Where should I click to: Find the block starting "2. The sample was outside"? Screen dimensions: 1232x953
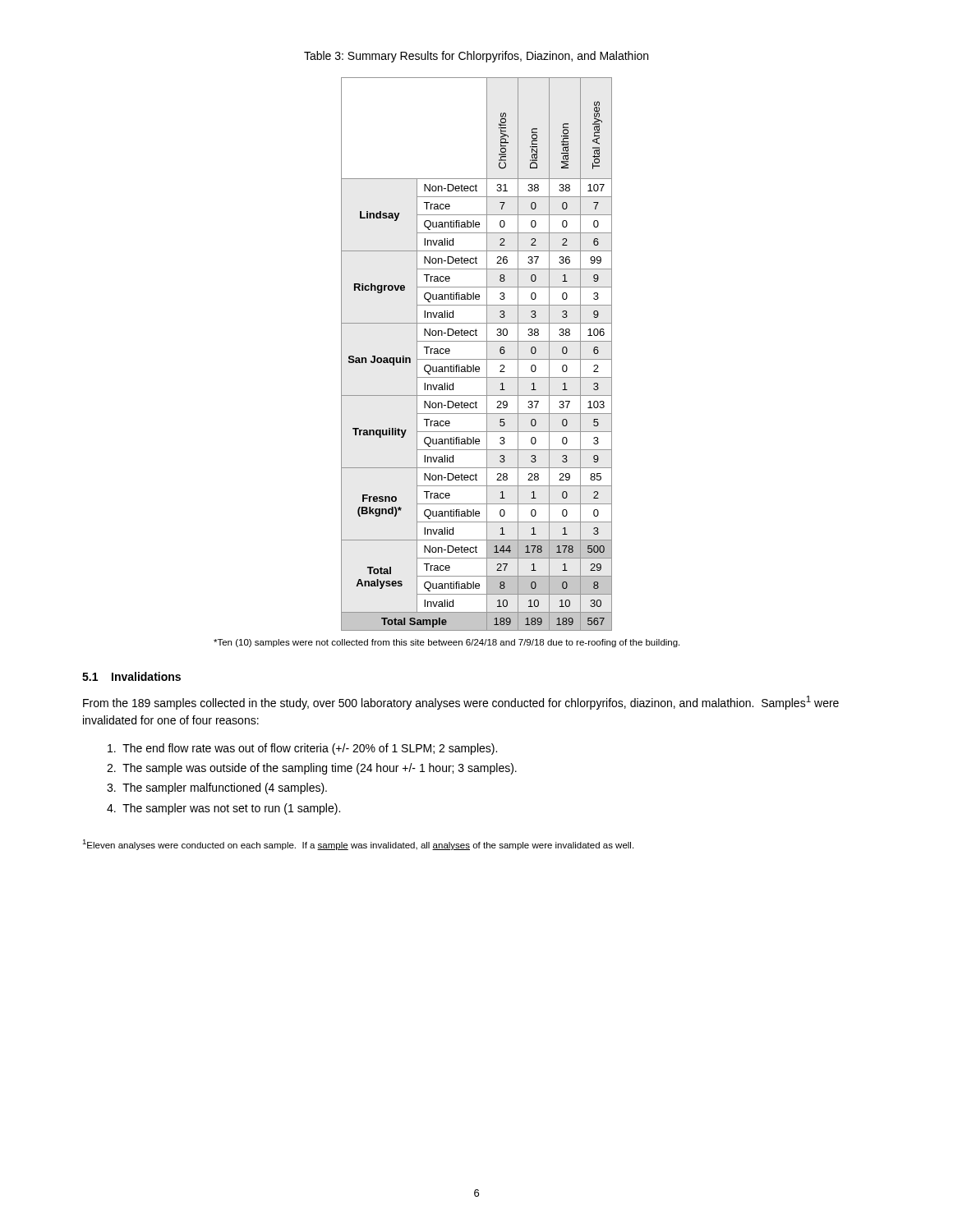click(312, 768)
